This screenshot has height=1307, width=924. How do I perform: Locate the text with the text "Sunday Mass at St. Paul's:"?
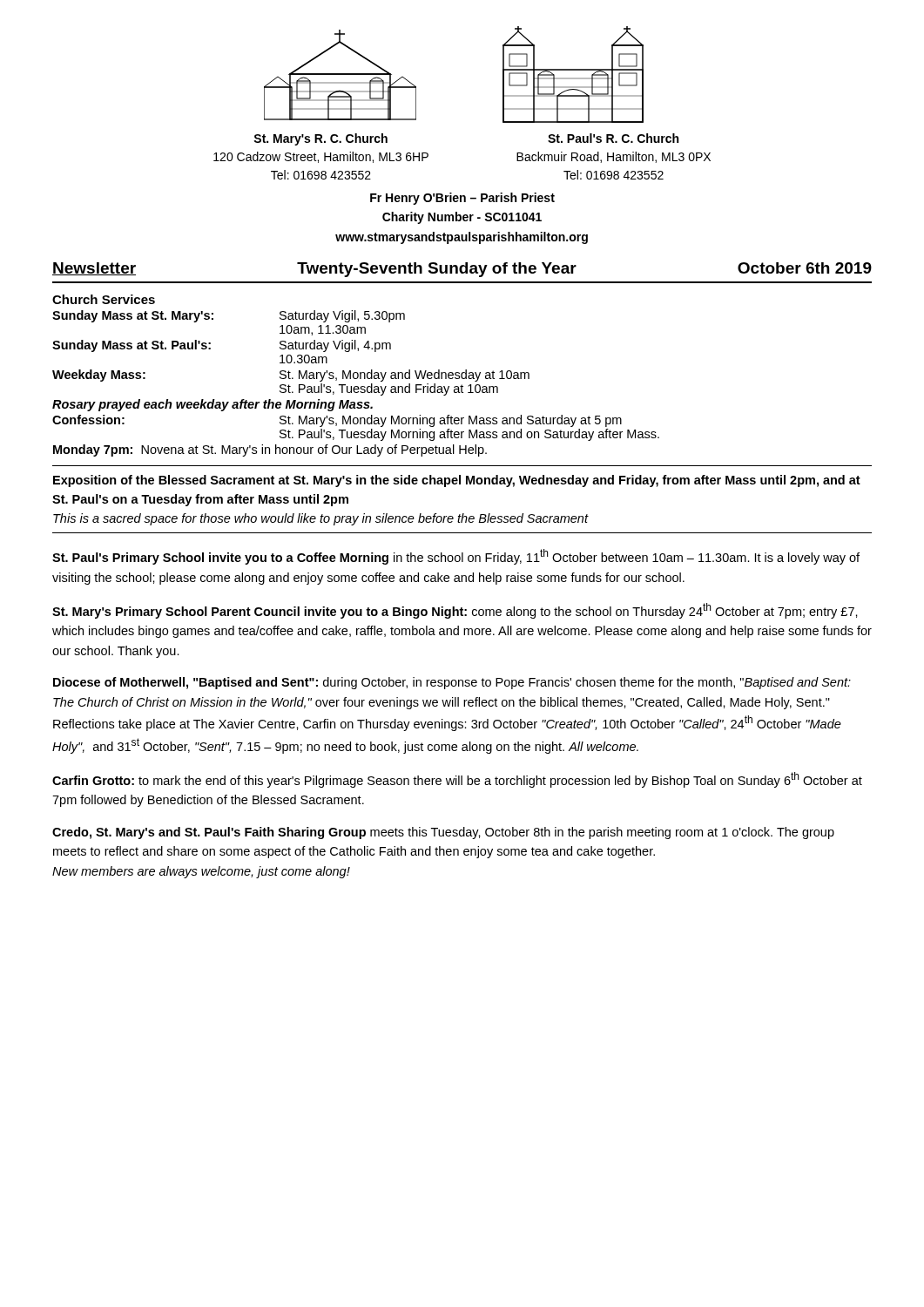132,345
